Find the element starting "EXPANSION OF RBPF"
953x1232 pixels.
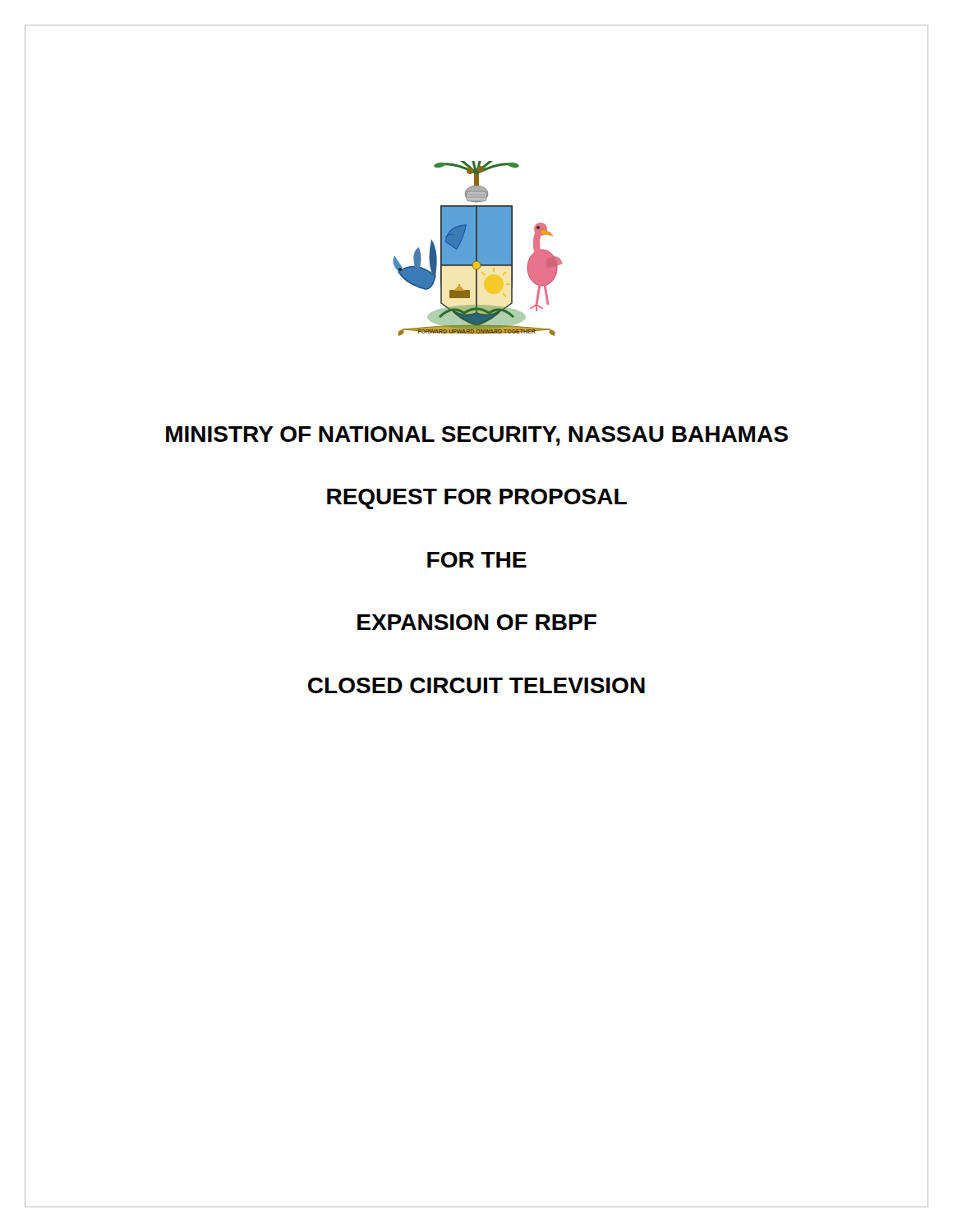(x=476, y=622)
